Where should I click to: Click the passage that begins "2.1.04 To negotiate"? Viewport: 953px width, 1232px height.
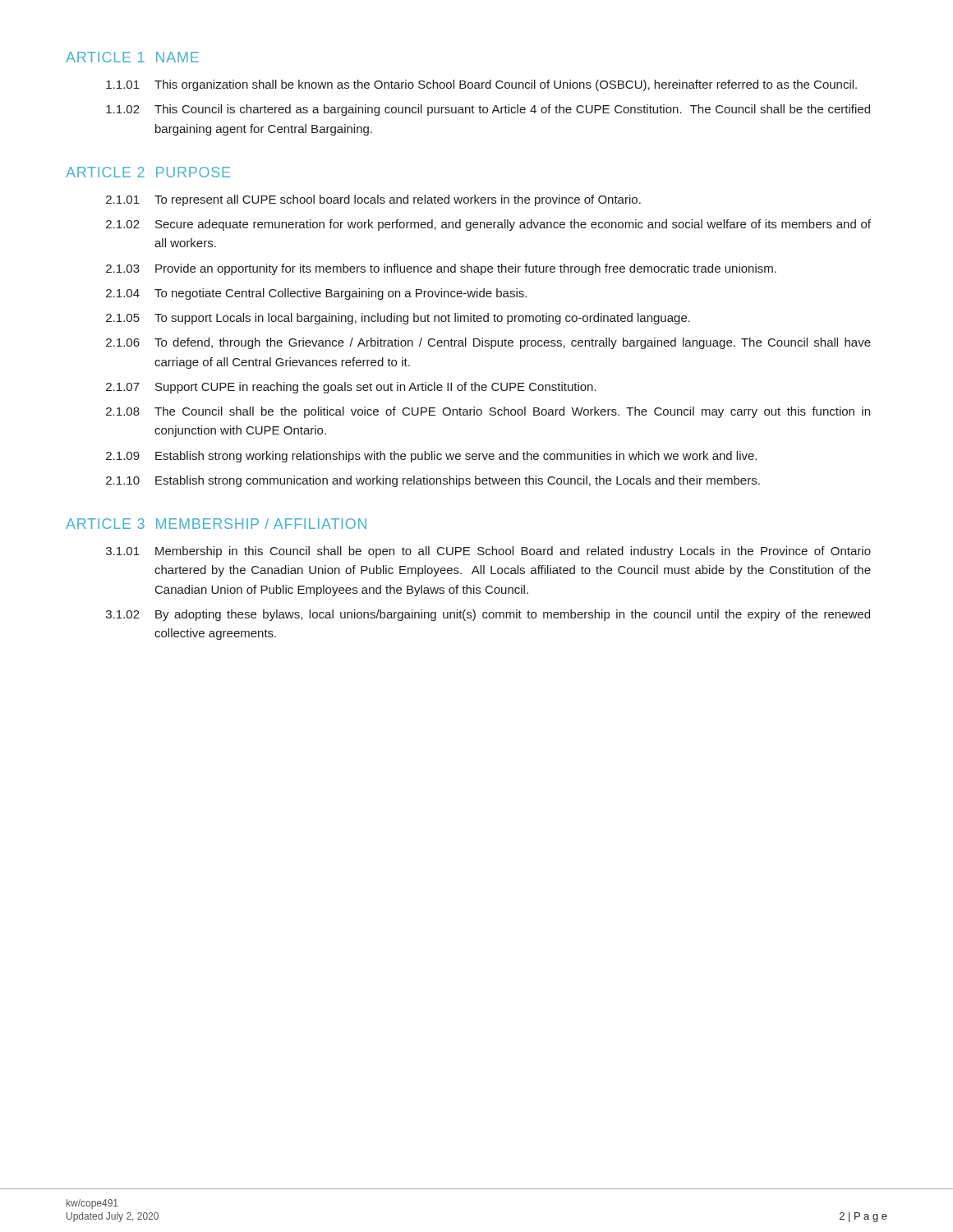click(x=468, y=293)
